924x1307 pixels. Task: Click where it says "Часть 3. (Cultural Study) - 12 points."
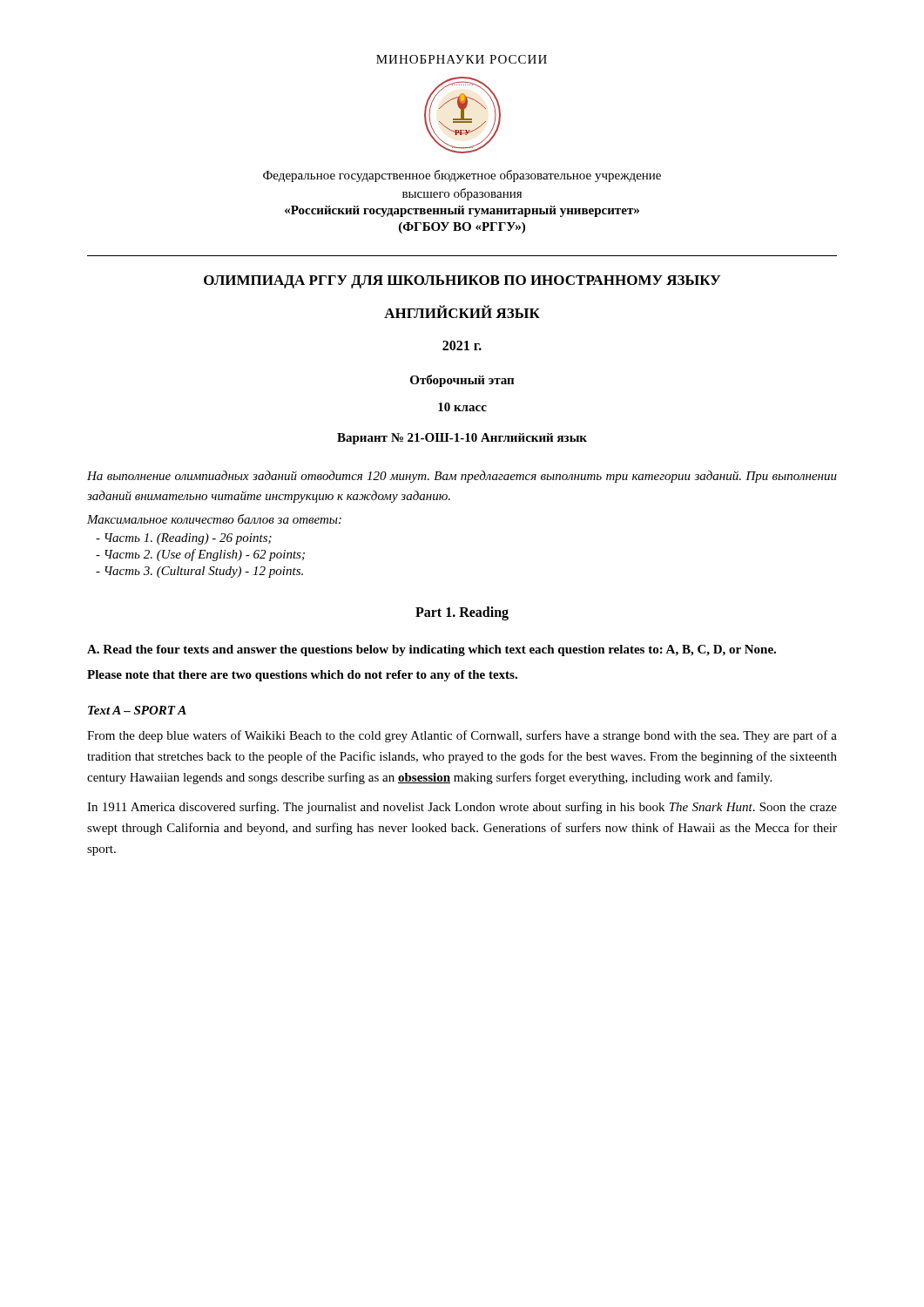click(200, 571)
